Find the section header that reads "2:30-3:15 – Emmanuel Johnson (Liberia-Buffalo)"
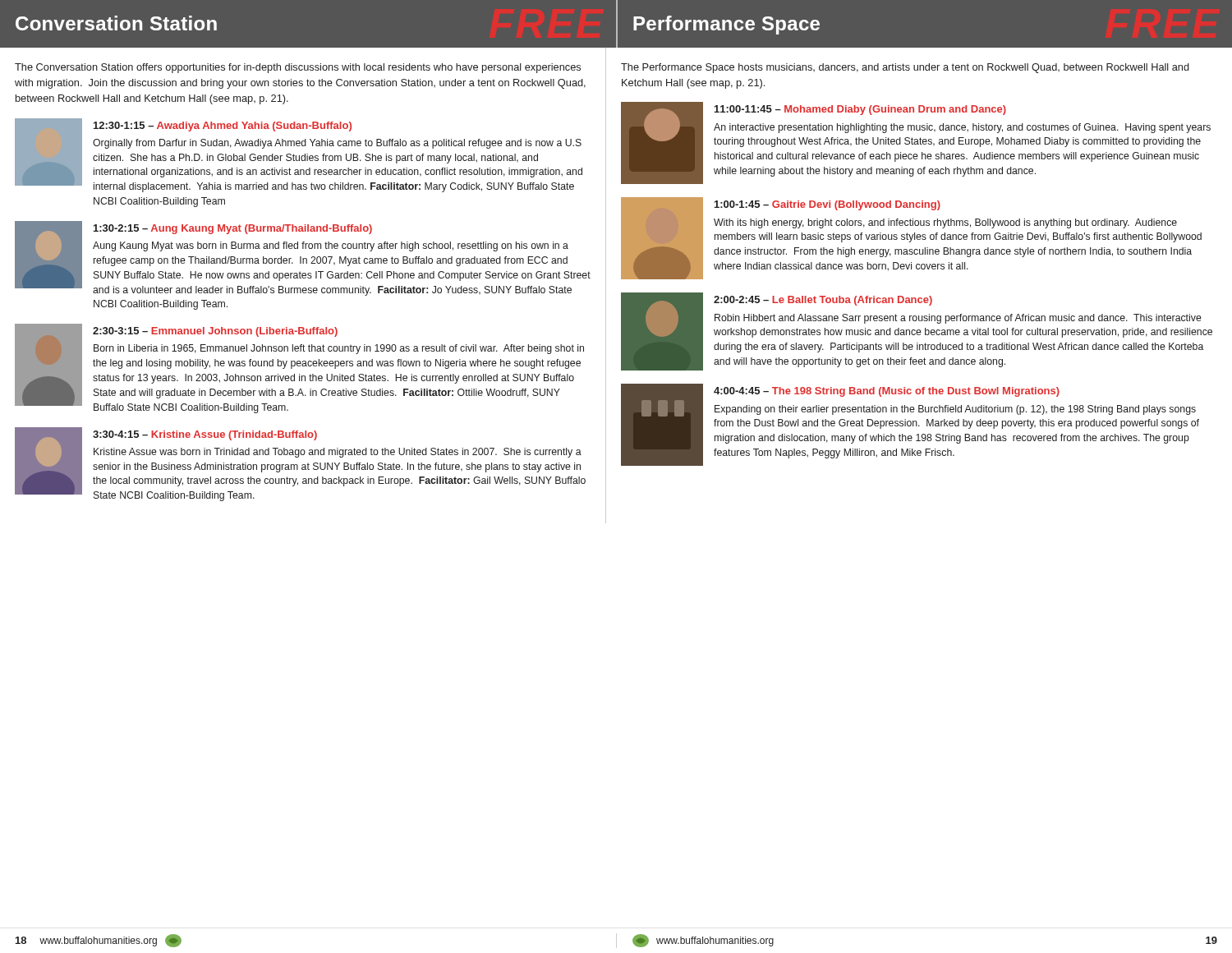Viewport: 1232px width, 953px height. 215,331
